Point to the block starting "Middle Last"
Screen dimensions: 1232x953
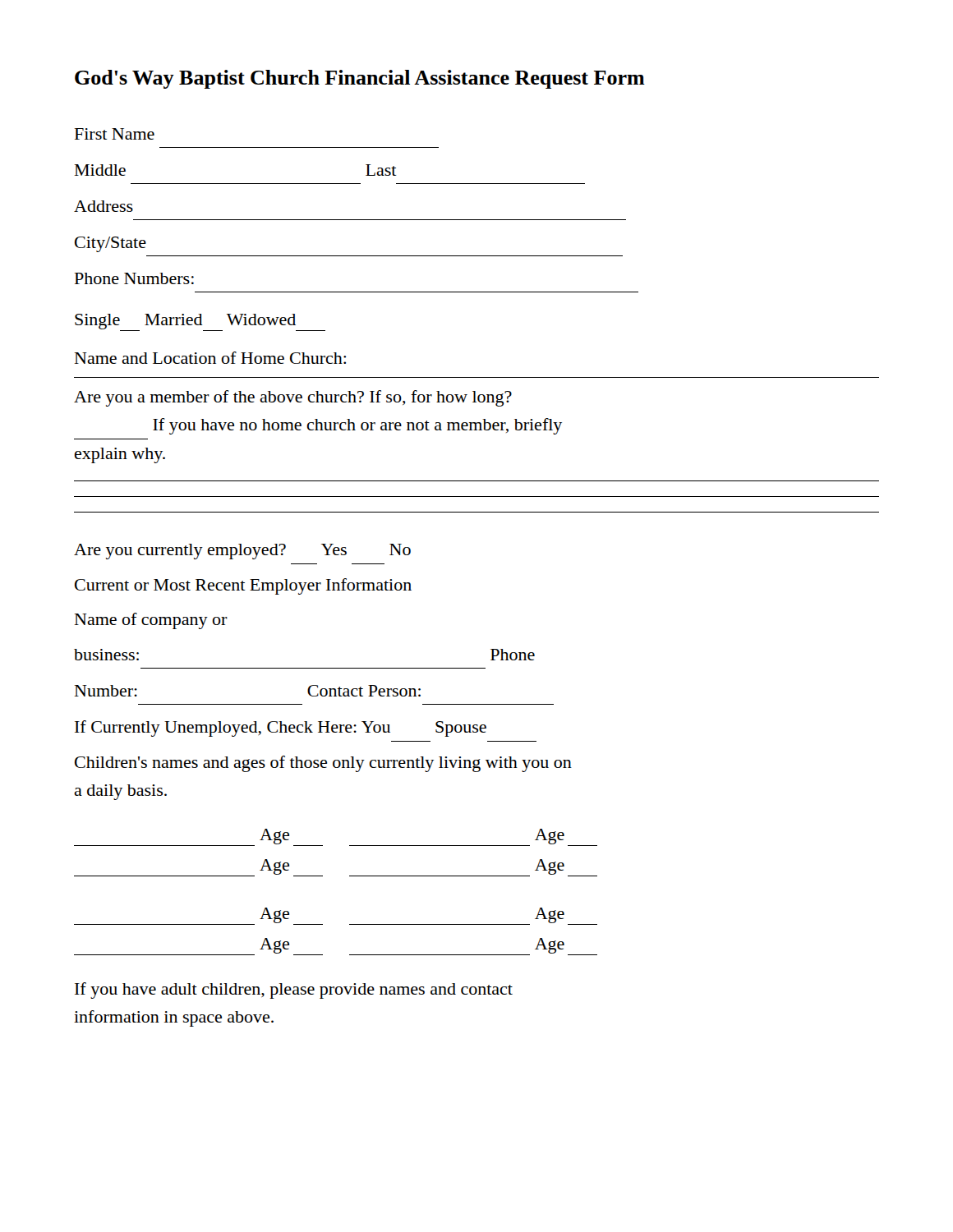(x=92, y=170)
